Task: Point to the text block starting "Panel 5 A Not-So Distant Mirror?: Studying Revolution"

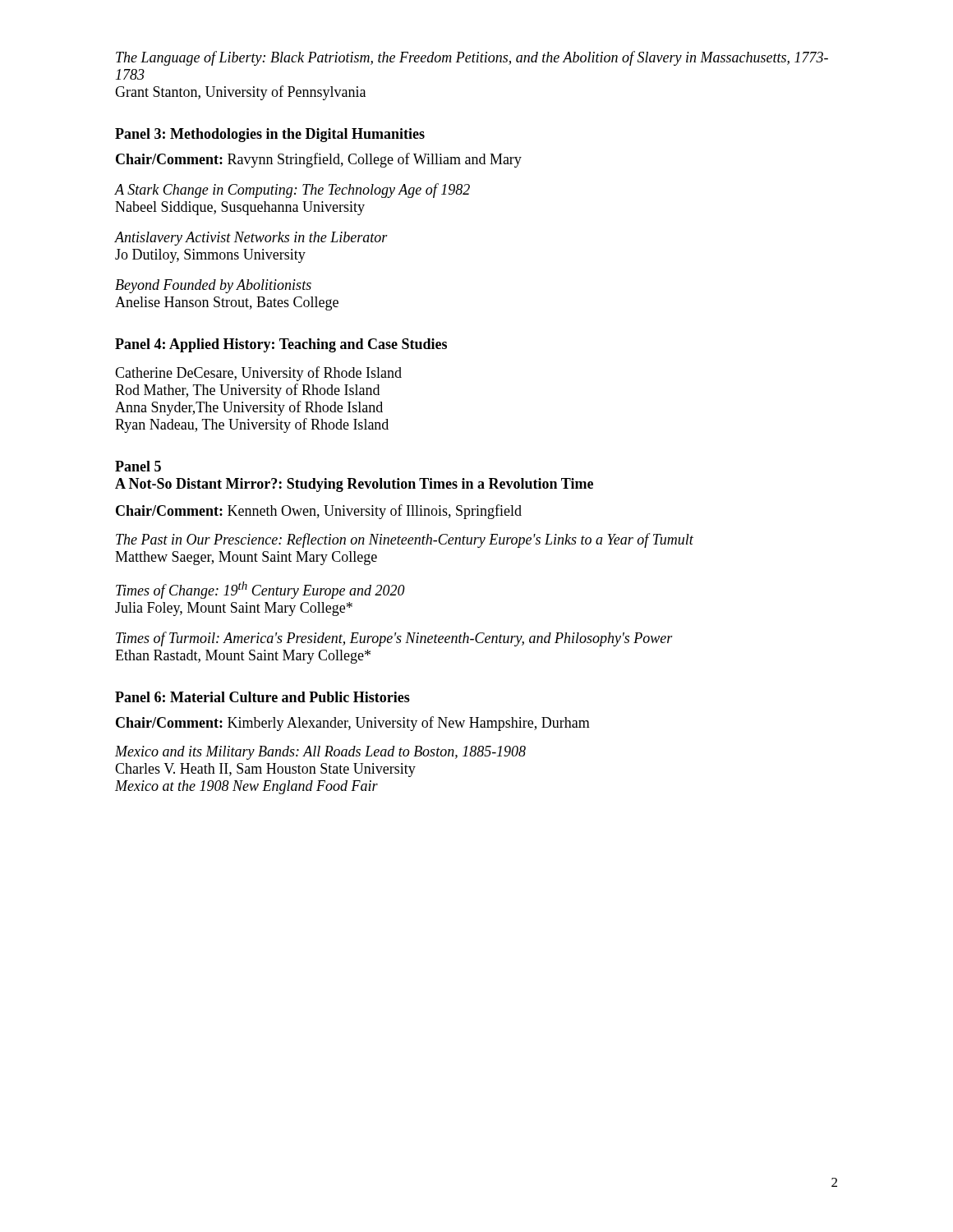Action: click(x=354, y=475)
